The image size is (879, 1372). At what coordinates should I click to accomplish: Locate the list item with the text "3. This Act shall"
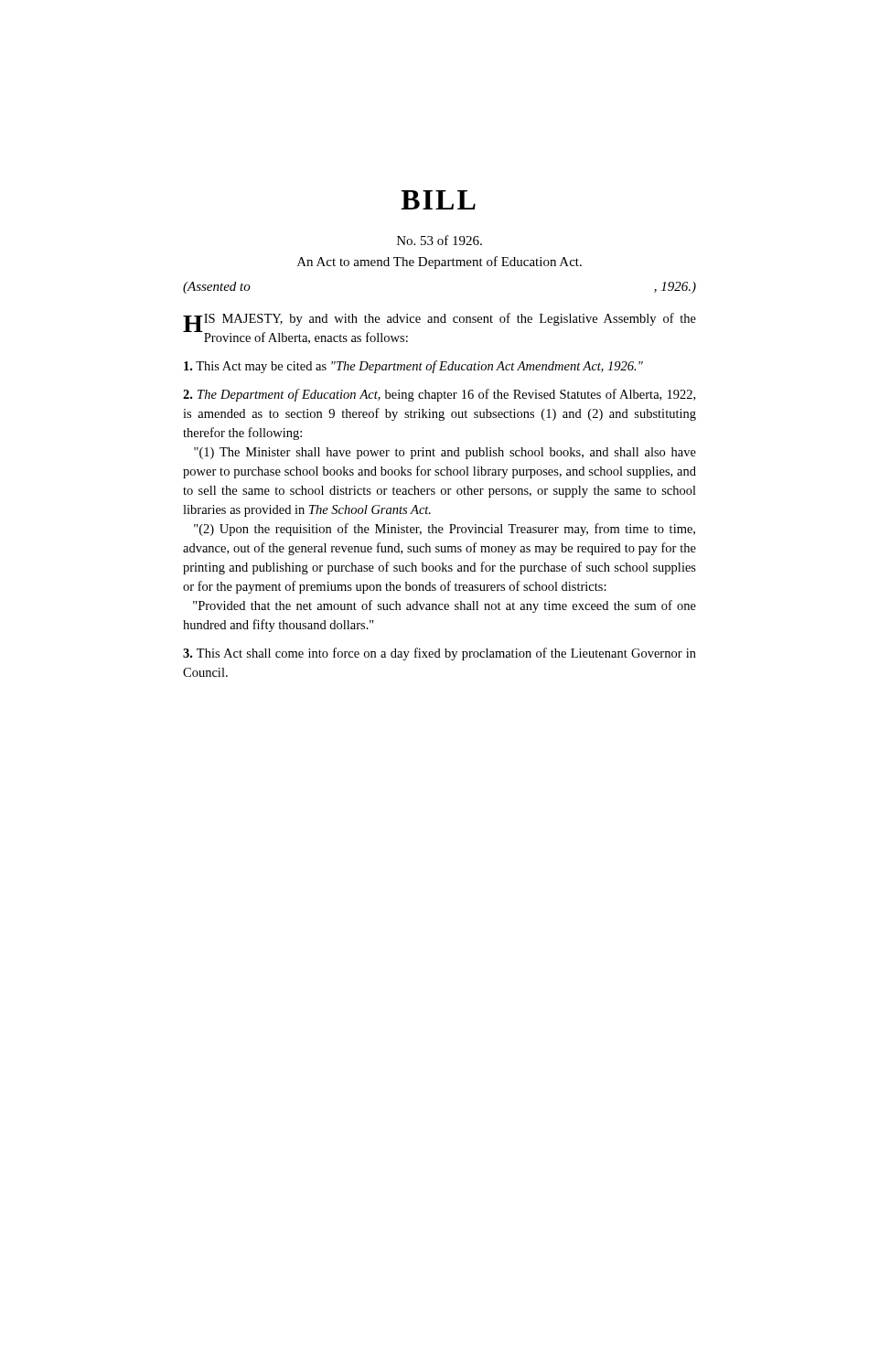point(440,663)
